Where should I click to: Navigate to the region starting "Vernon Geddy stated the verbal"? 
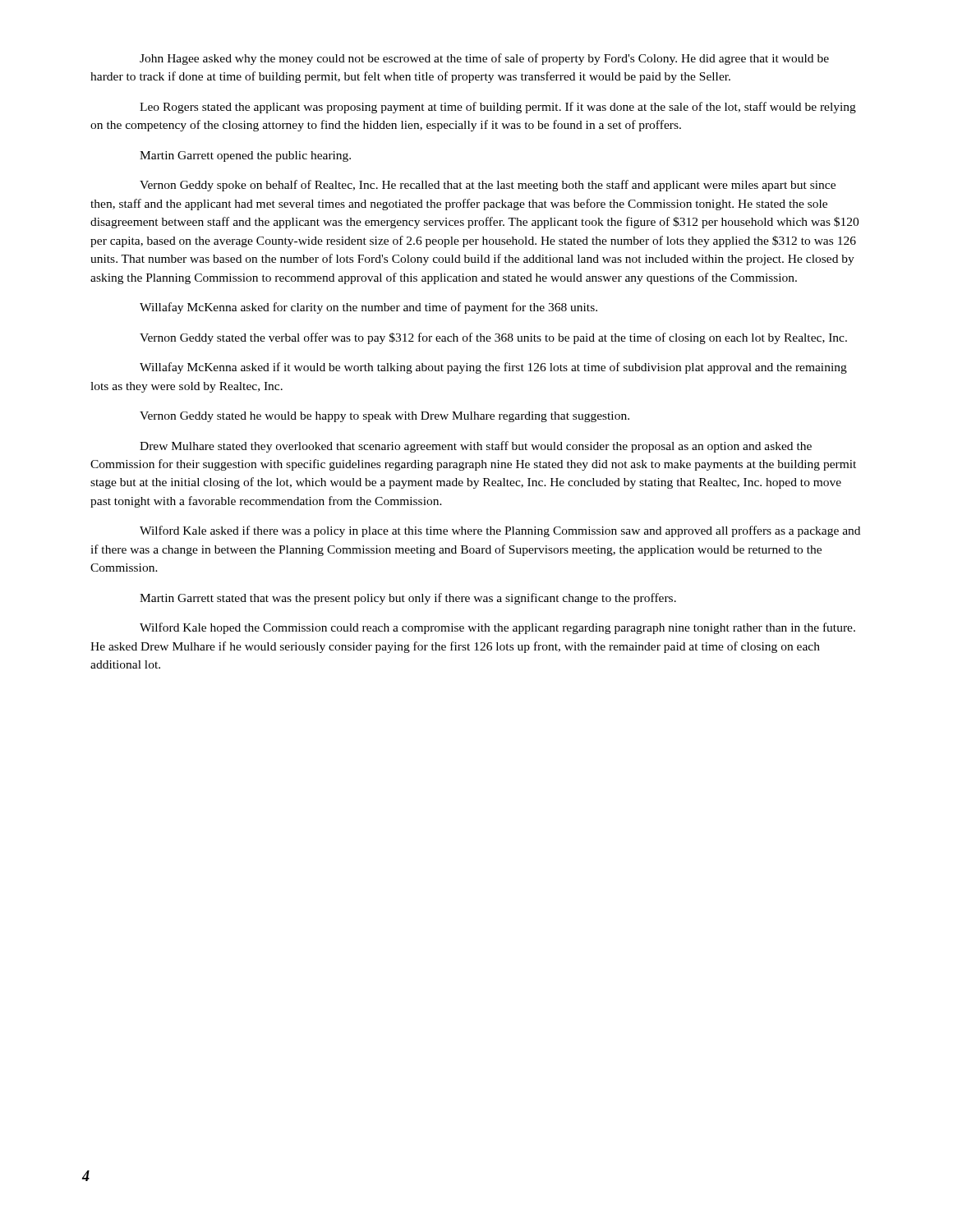494,337
